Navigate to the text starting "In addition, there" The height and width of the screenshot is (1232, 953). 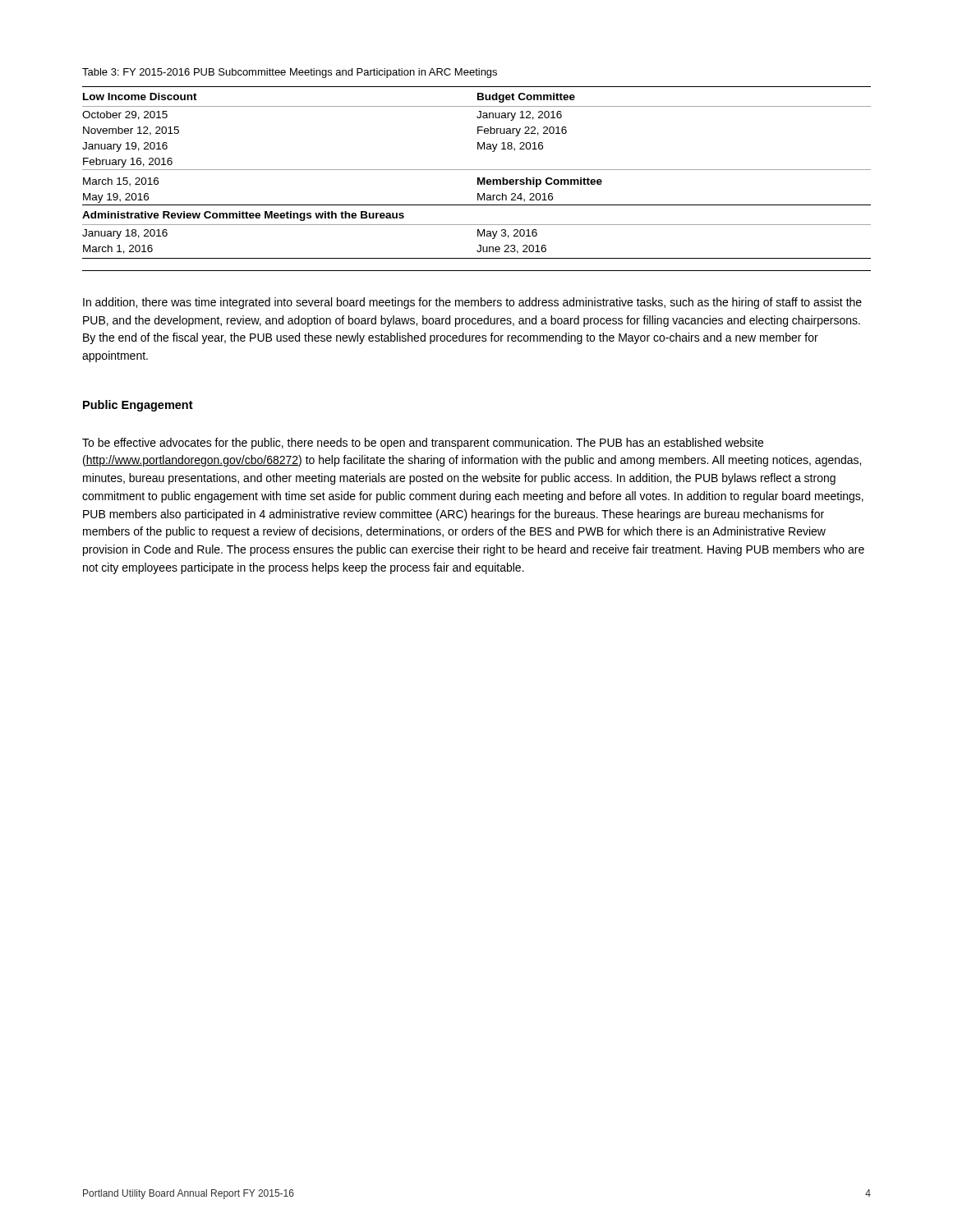[472, 329]
